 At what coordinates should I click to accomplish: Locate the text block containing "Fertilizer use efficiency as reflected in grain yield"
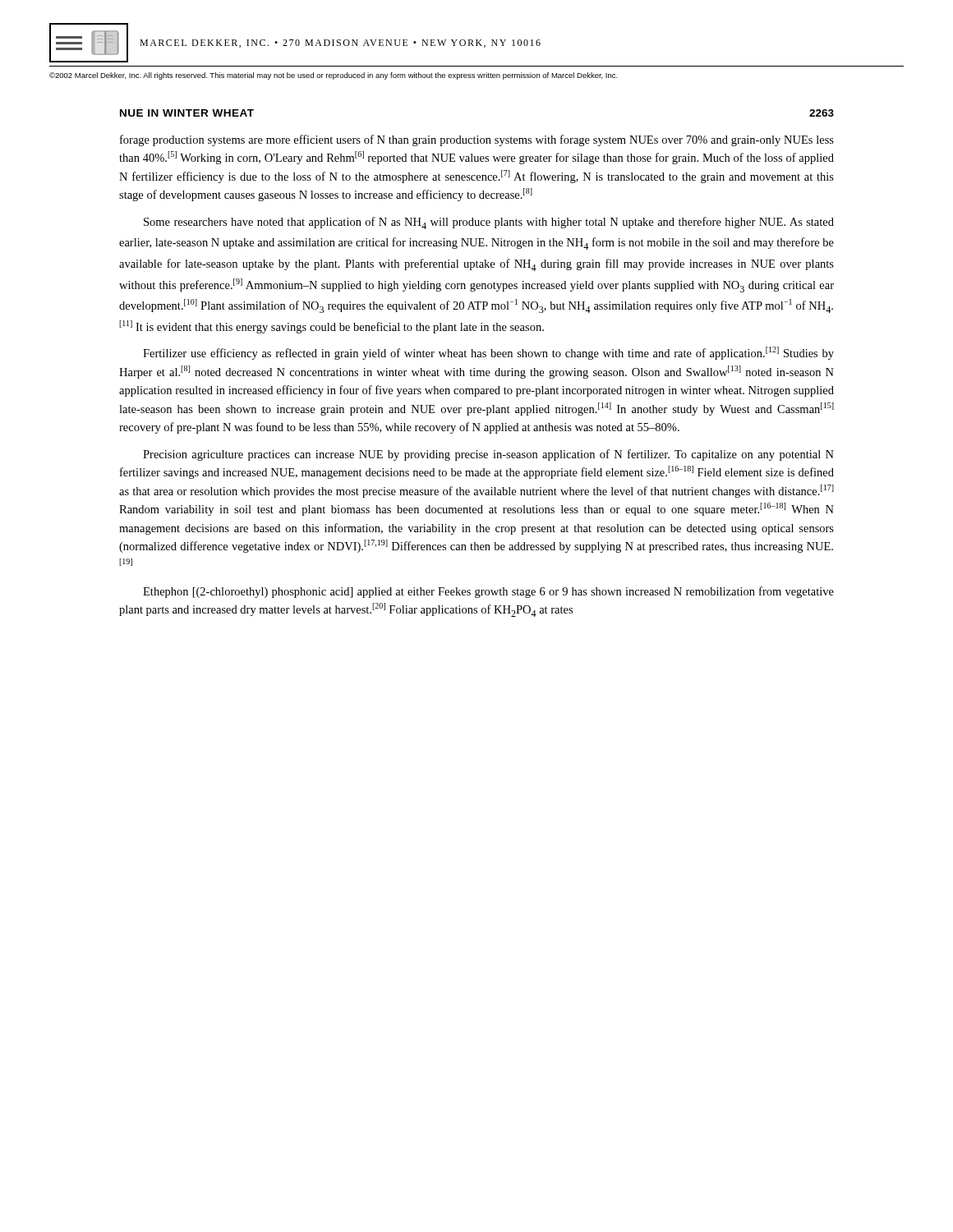coord(476,390)
